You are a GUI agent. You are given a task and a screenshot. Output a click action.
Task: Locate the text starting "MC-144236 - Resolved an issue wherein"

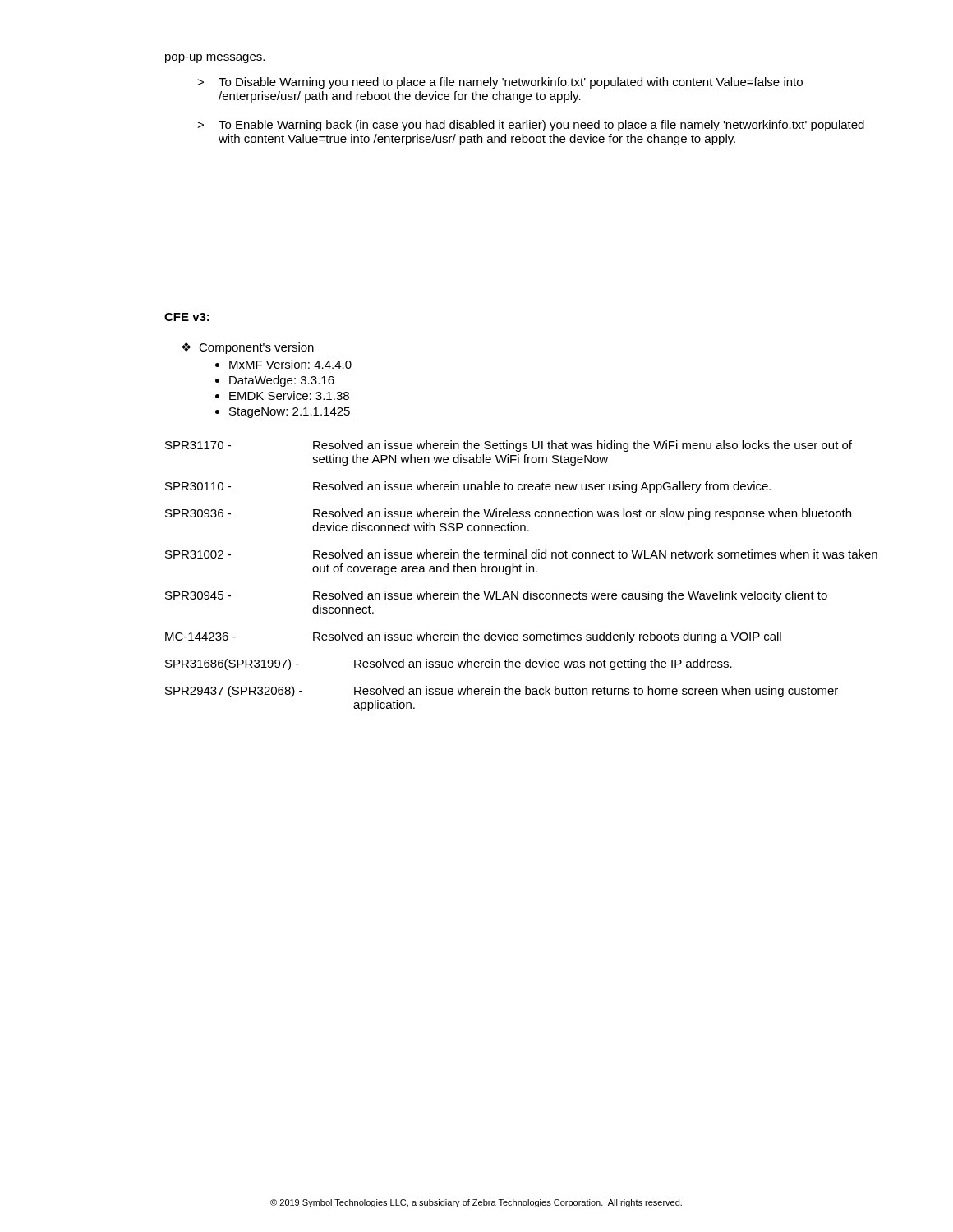526,636
